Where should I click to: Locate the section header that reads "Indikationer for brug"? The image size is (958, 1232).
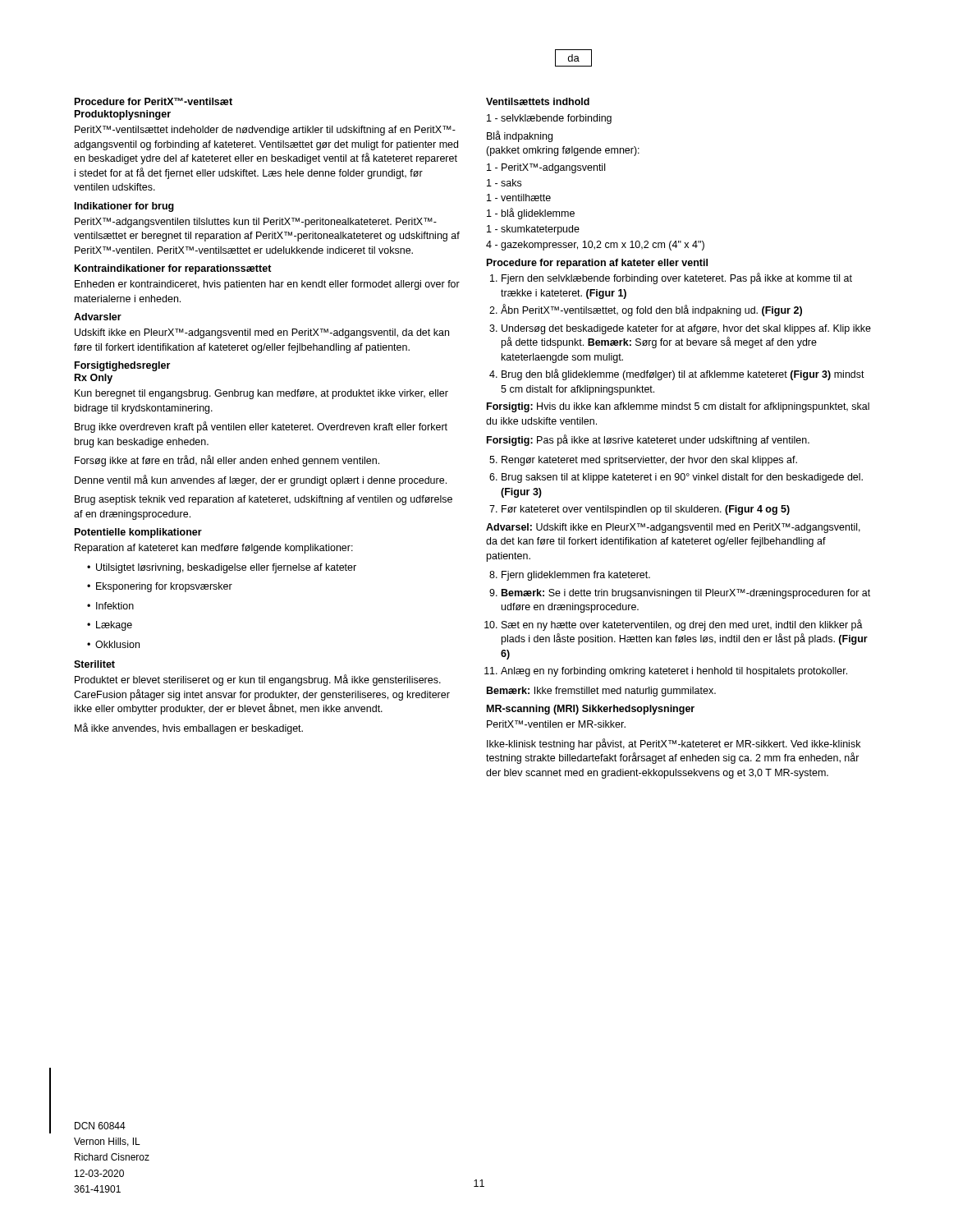pos(124,206)
